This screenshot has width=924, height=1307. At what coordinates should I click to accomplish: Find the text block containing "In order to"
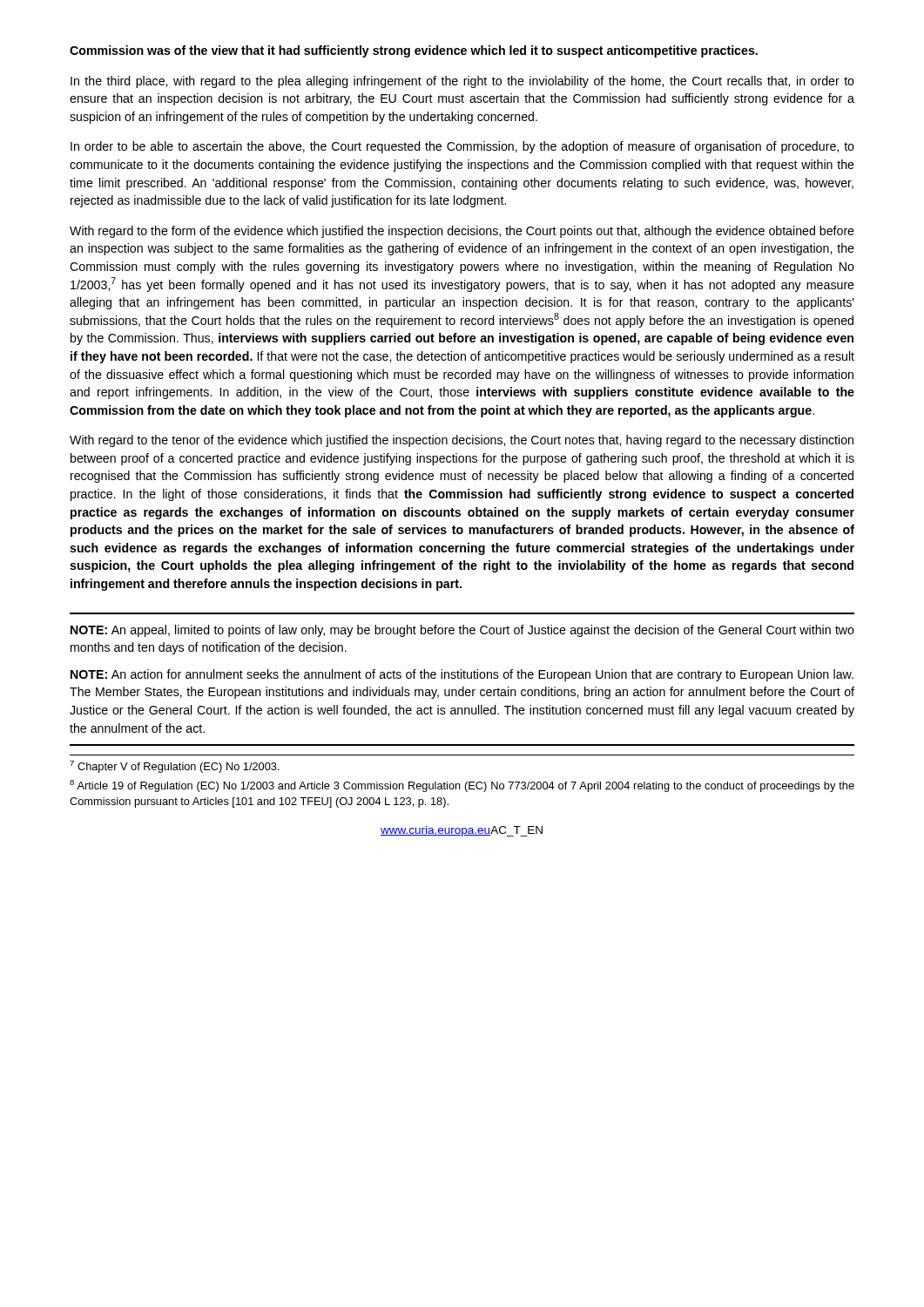(x=462, y=174)
